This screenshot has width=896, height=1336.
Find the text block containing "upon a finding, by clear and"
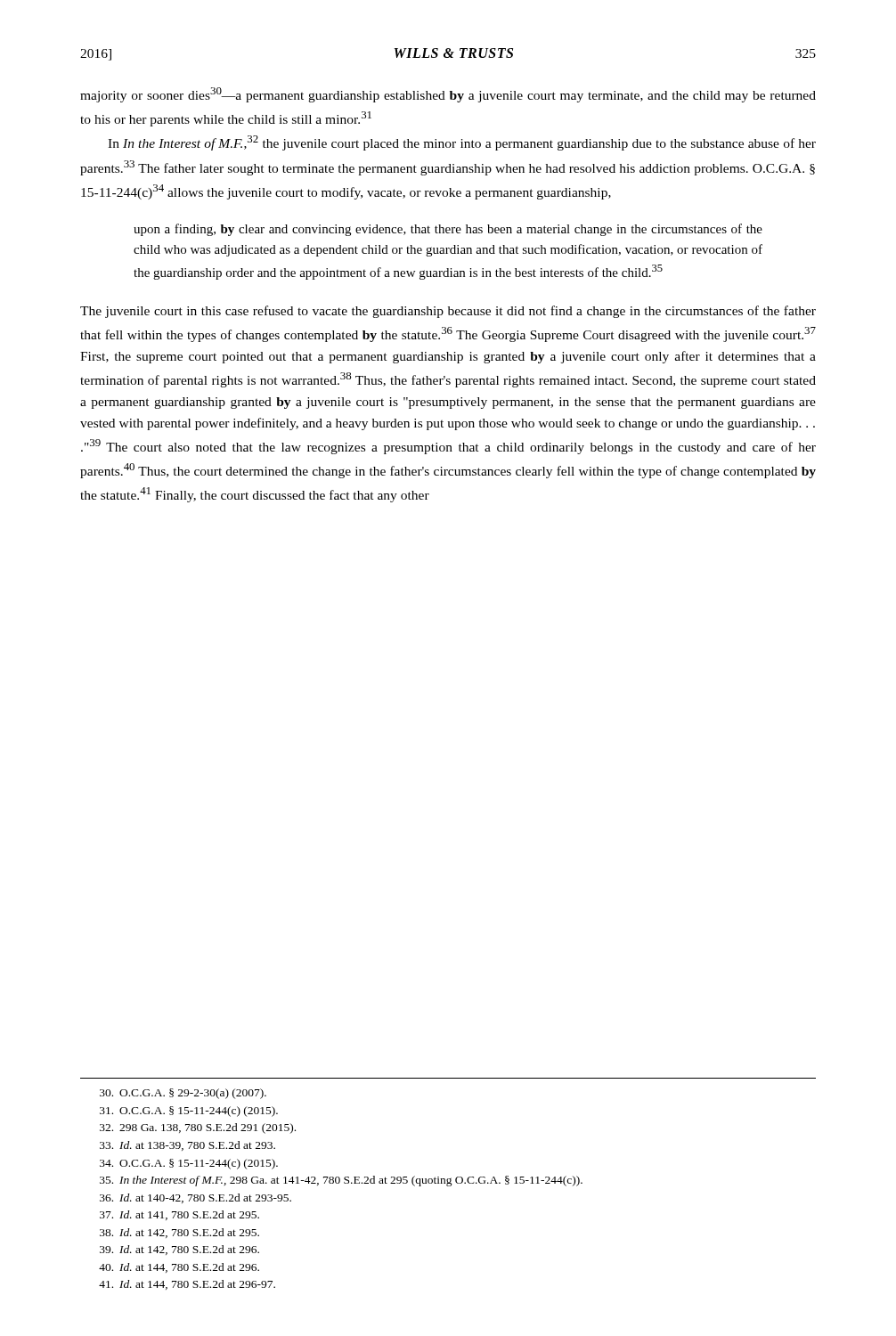click(448, 251)
